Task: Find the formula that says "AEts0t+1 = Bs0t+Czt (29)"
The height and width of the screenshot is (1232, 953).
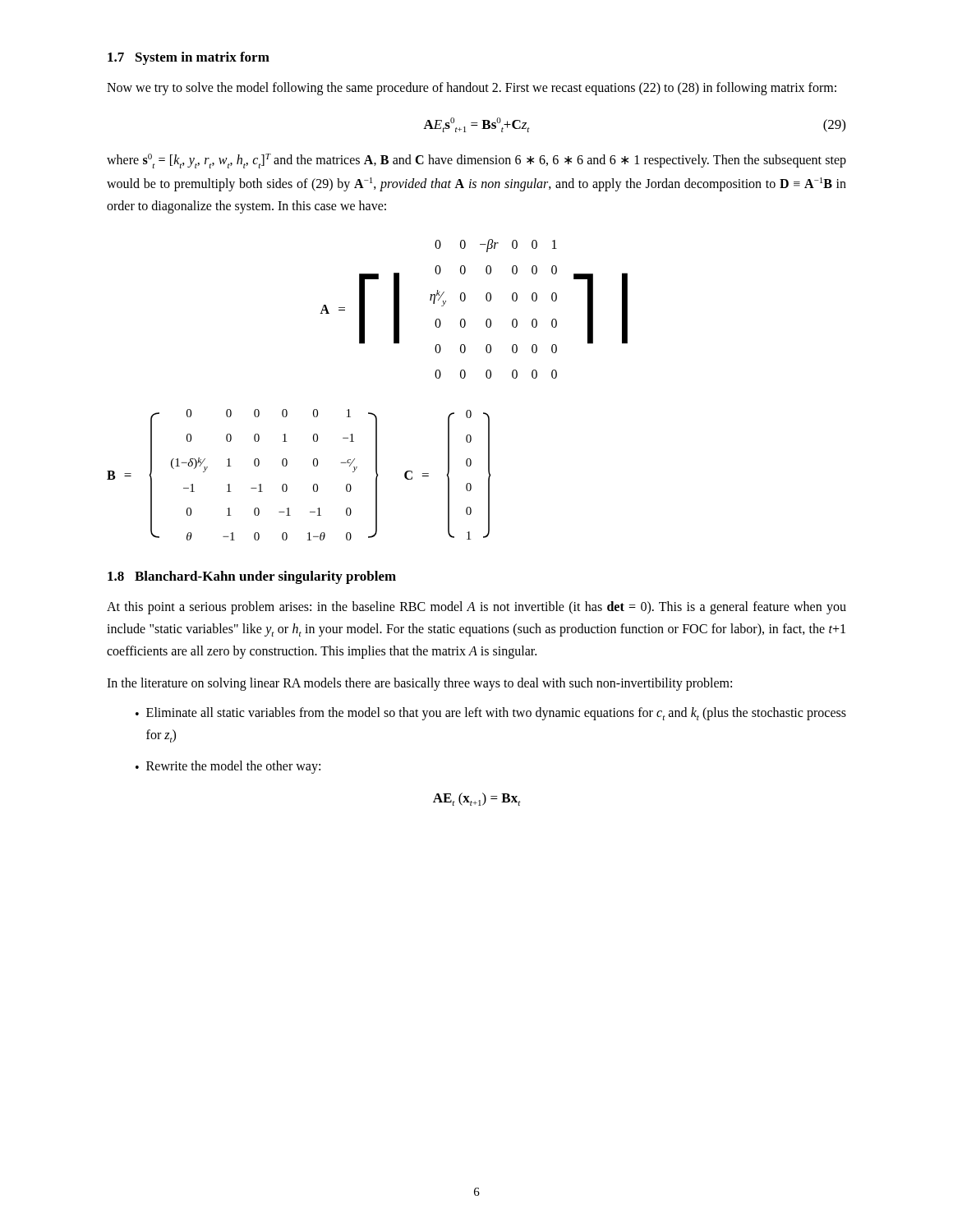Action: pyautogui.click(x=486, y=124)
